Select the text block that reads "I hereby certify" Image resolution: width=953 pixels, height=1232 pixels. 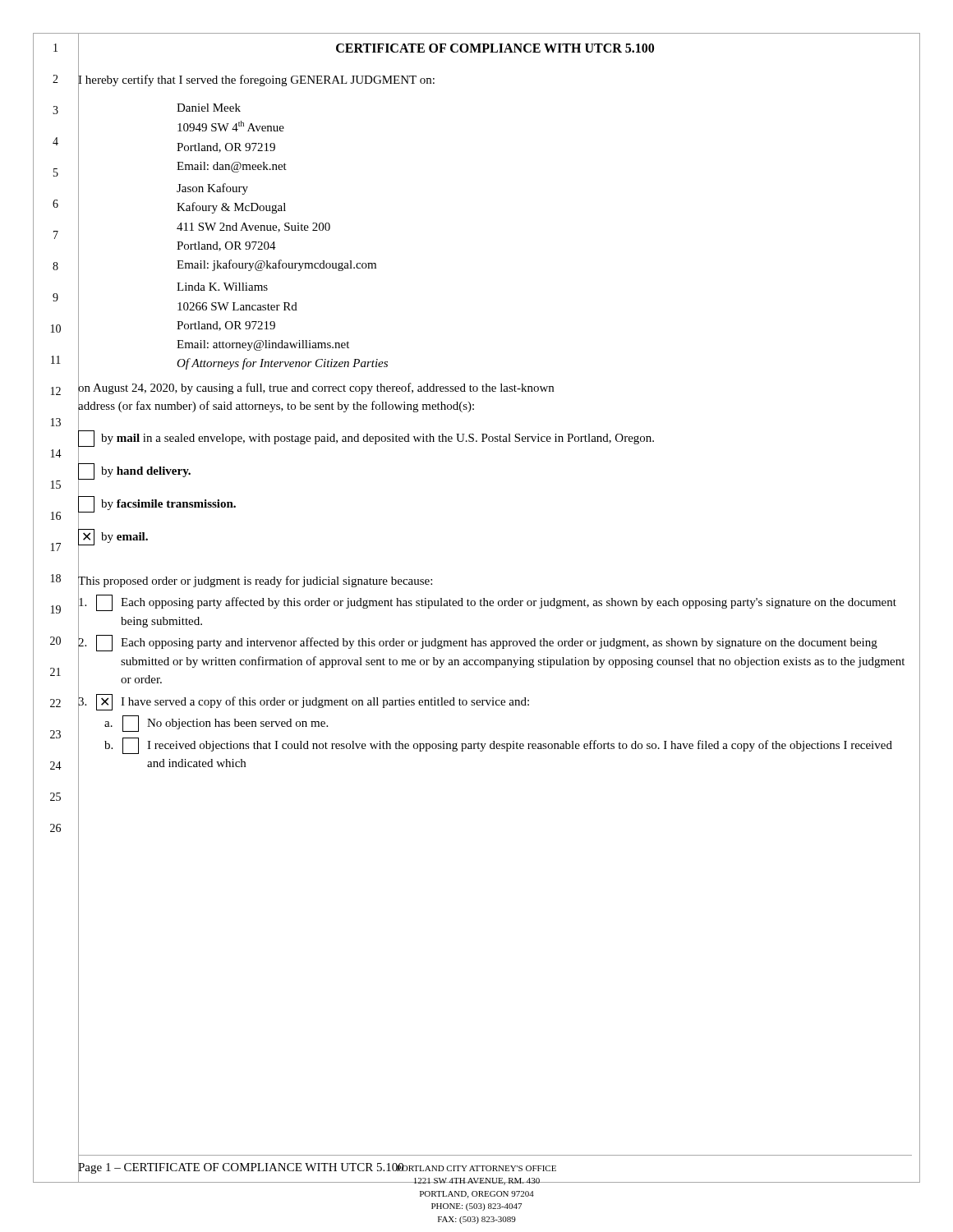257,80
